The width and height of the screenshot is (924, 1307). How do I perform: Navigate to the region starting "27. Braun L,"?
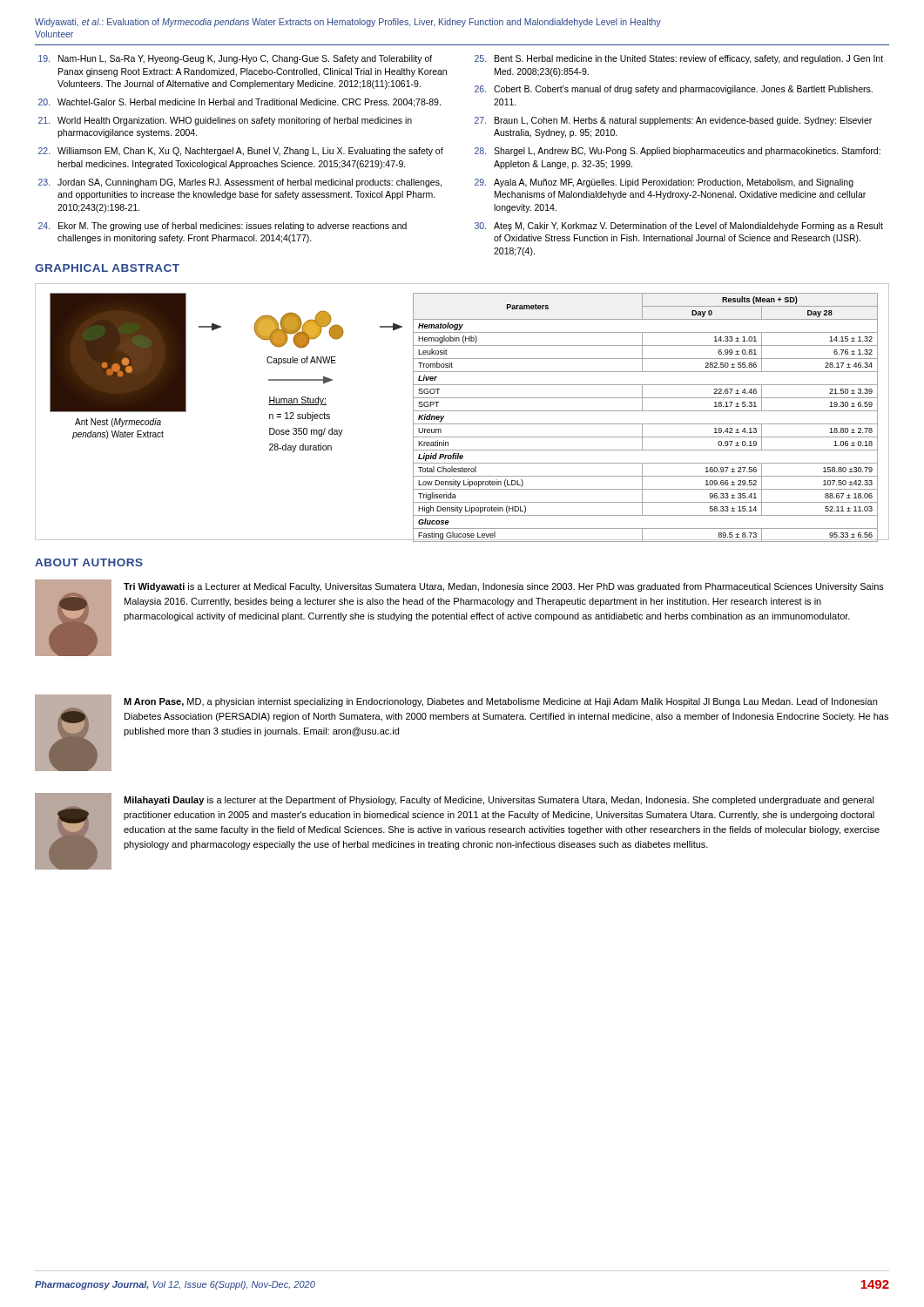tap(680, 127)
